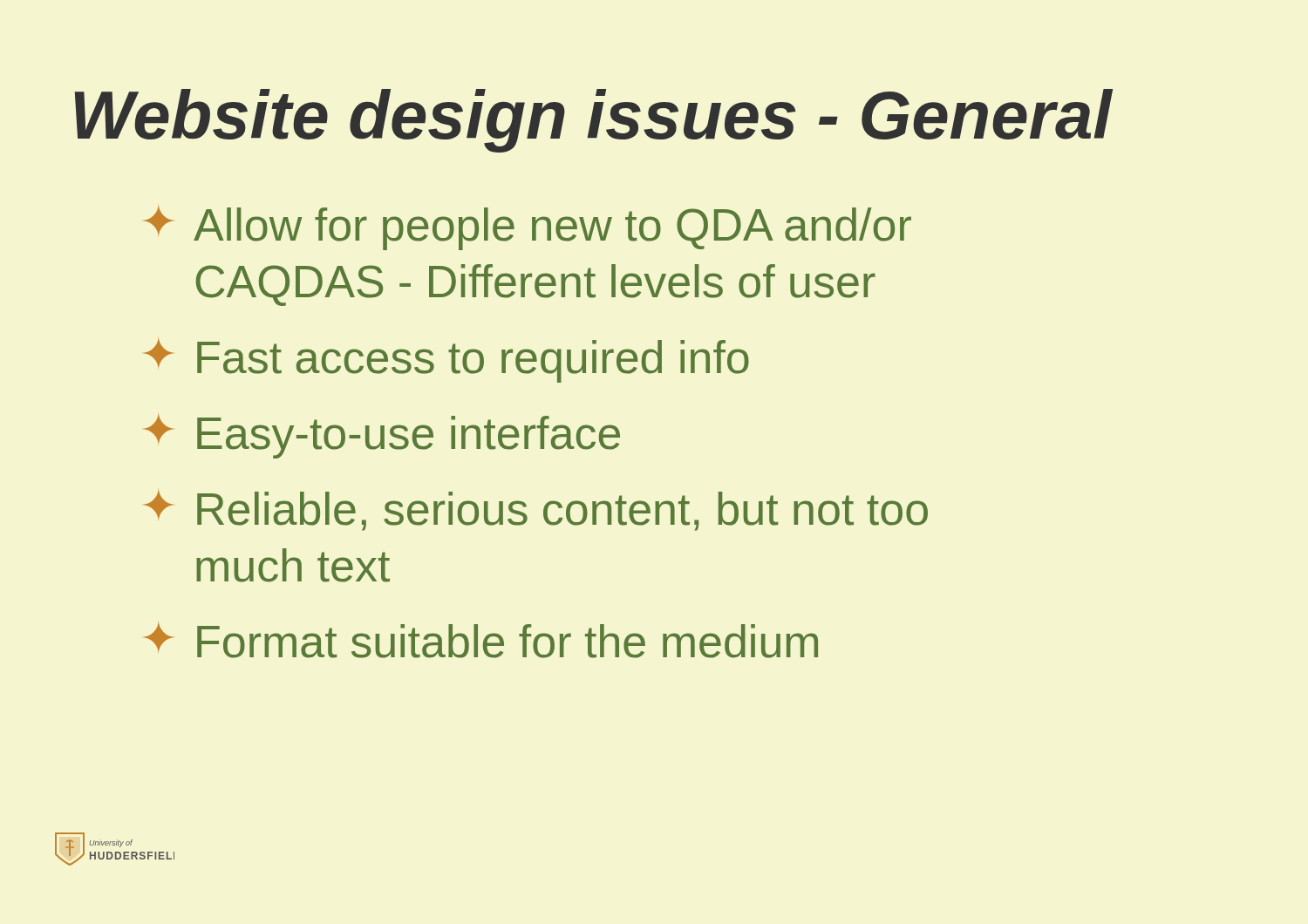Click on the title that reads "Website design issues -"
Viewport: 1308px width, 924px height.
tap(591, 116)
